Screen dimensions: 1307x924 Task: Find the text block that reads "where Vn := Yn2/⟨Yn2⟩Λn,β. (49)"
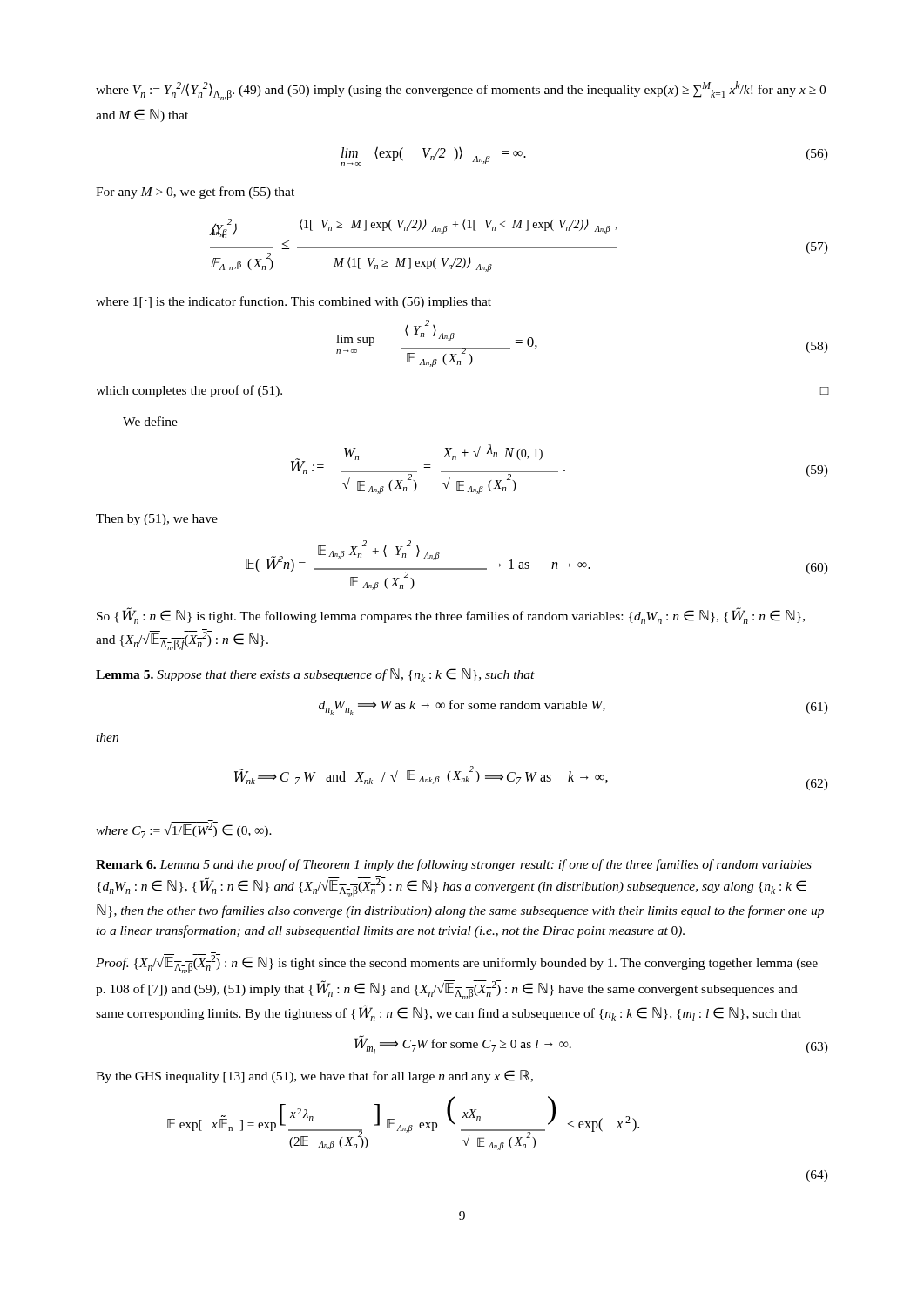pyautogui.click(x=461, y=101)
